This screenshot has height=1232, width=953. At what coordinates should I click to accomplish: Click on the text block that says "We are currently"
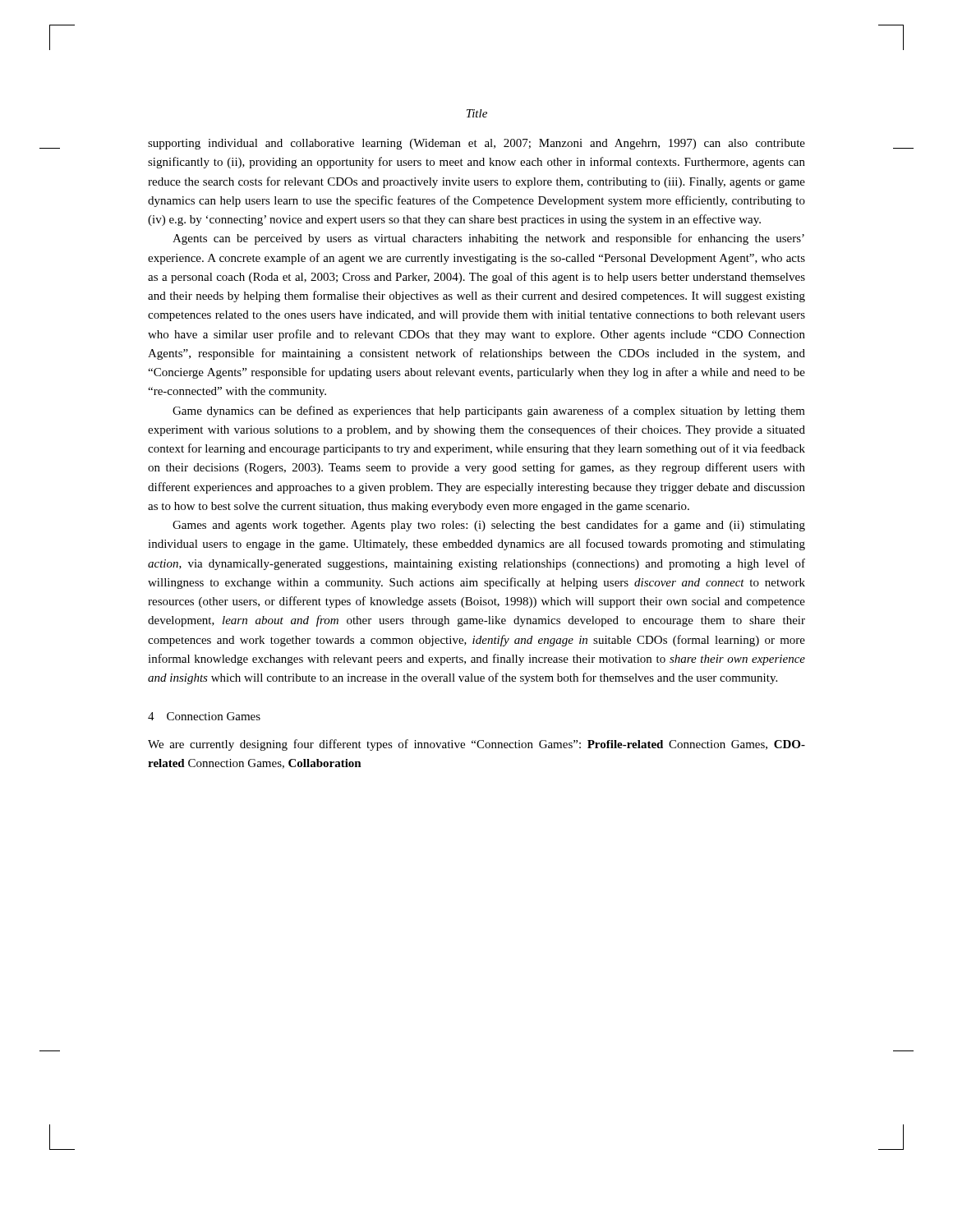(x=476, y=754)
